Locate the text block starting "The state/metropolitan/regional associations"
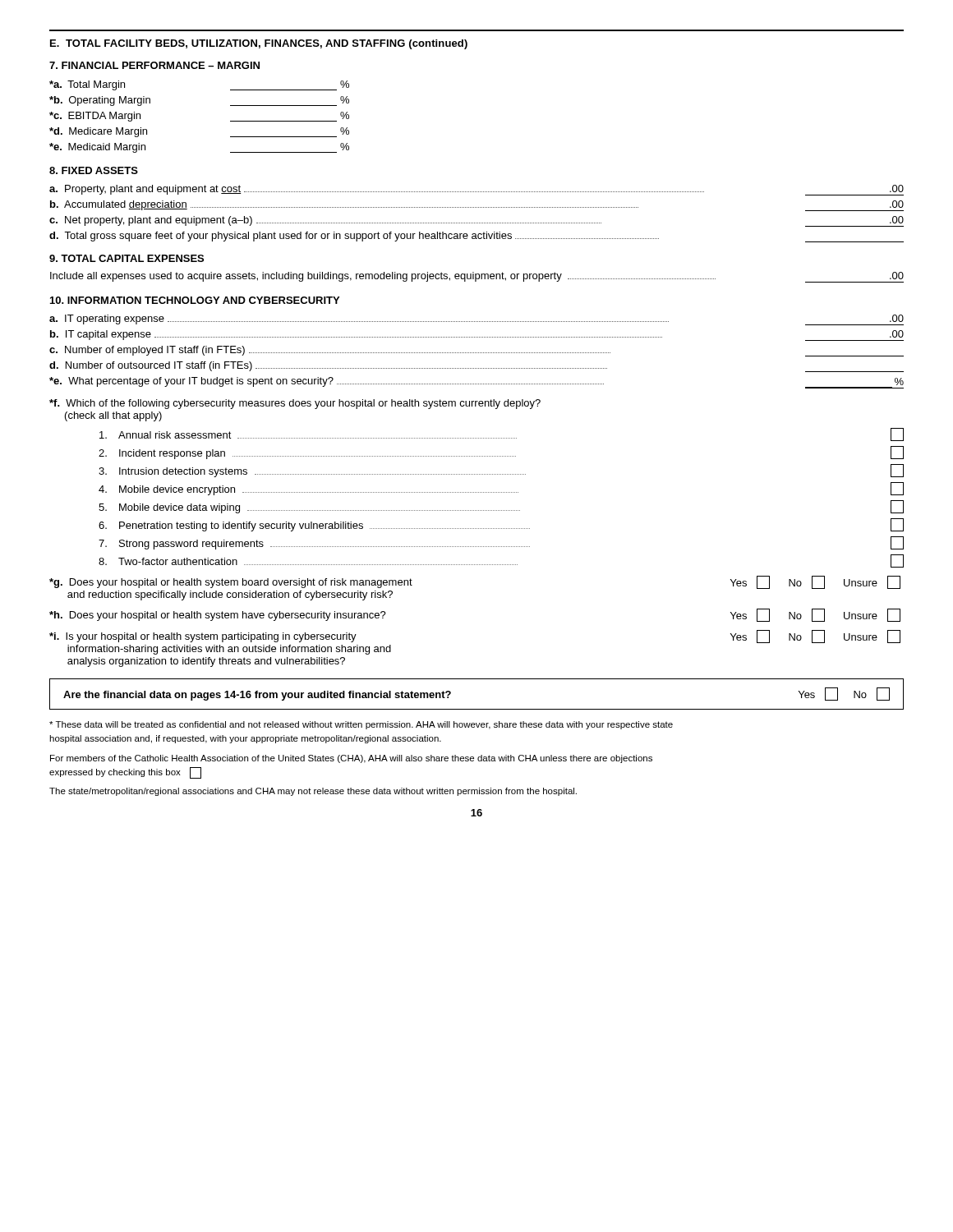This screenshot has height=1232, width=953. click(x=313, y=791)
